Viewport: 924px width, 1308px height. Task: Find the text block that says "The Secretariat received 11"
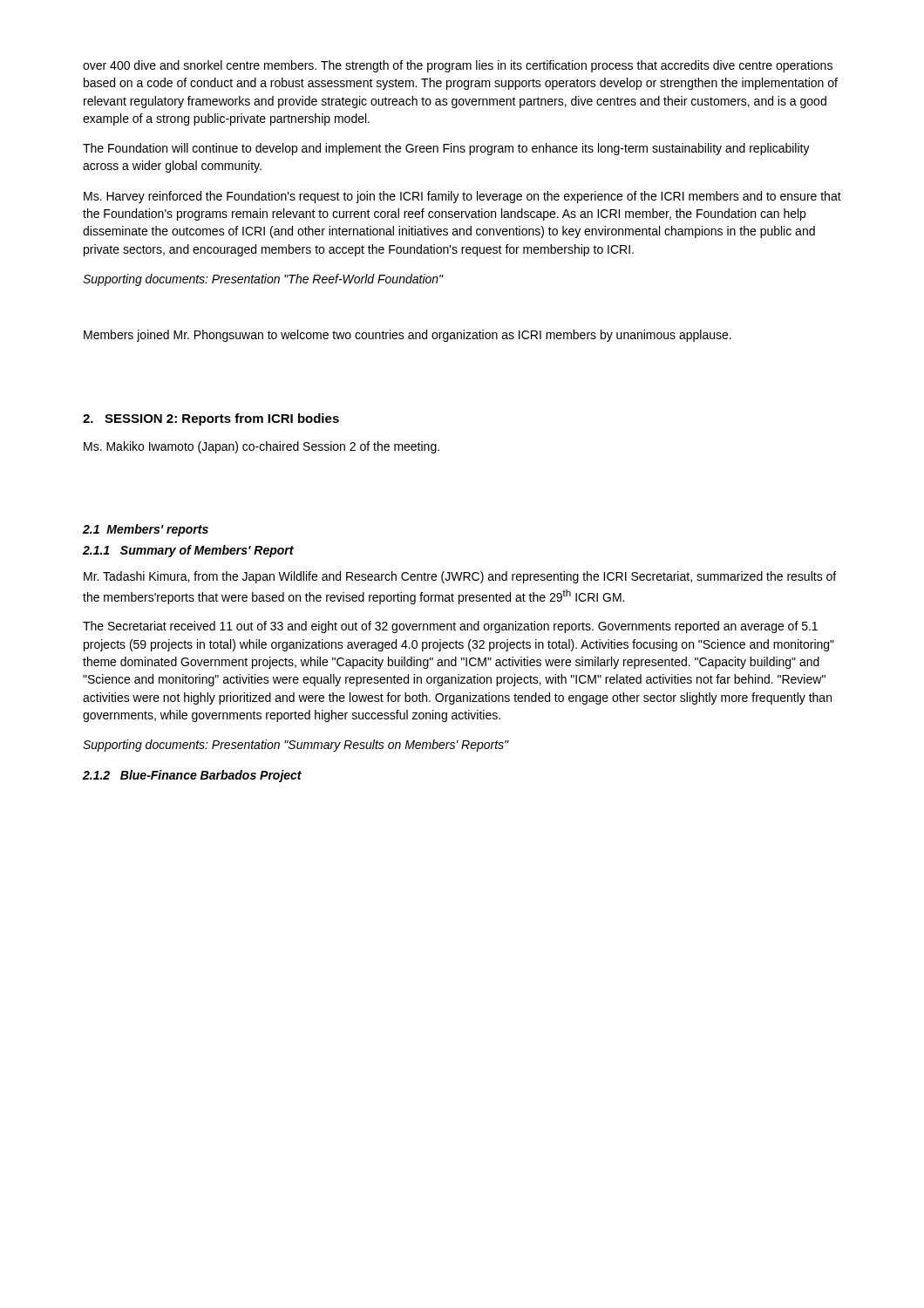tap(459, 671)
